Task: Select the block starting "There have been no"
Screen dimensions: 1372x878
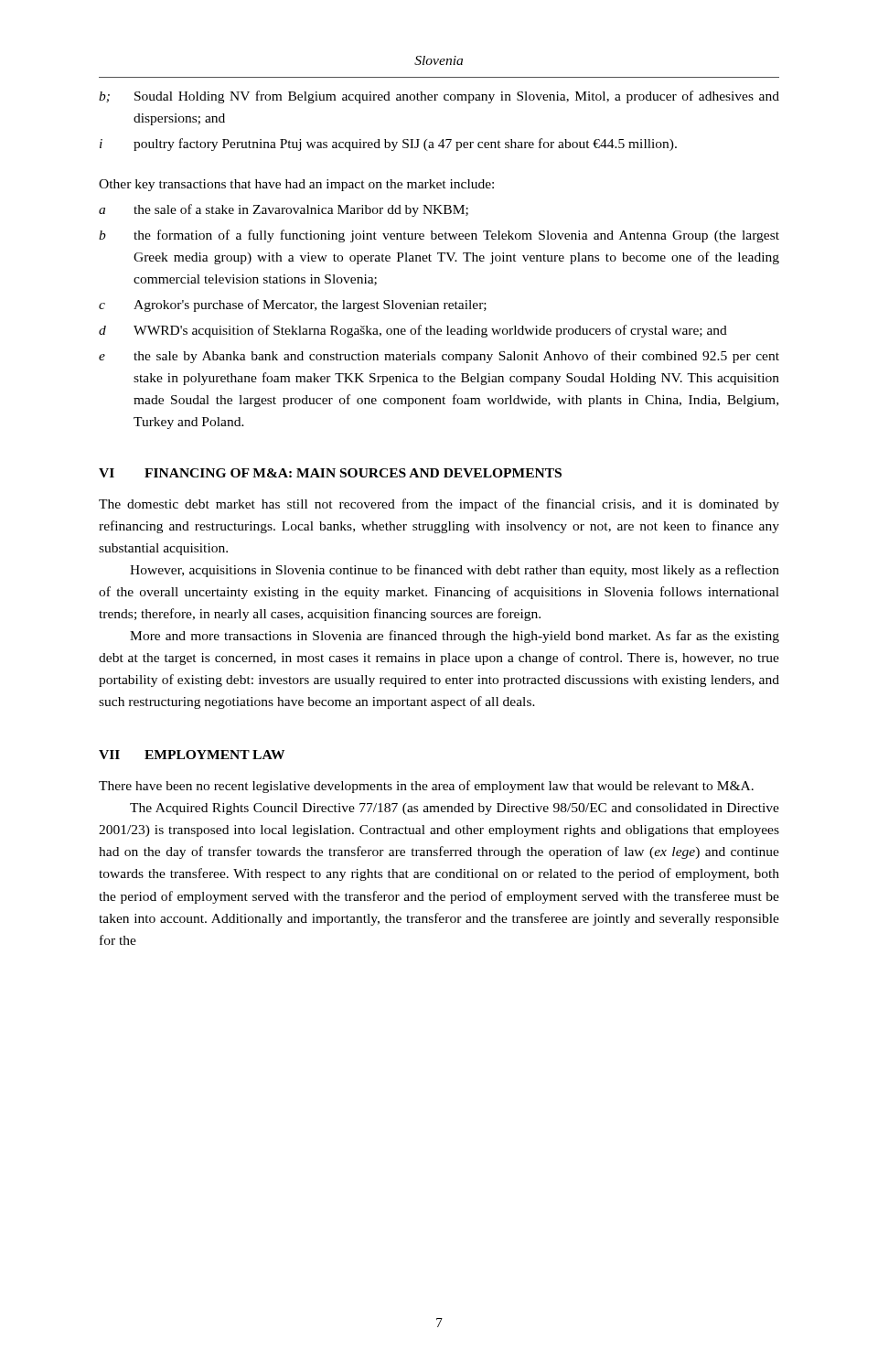Action: coord(426,786)
